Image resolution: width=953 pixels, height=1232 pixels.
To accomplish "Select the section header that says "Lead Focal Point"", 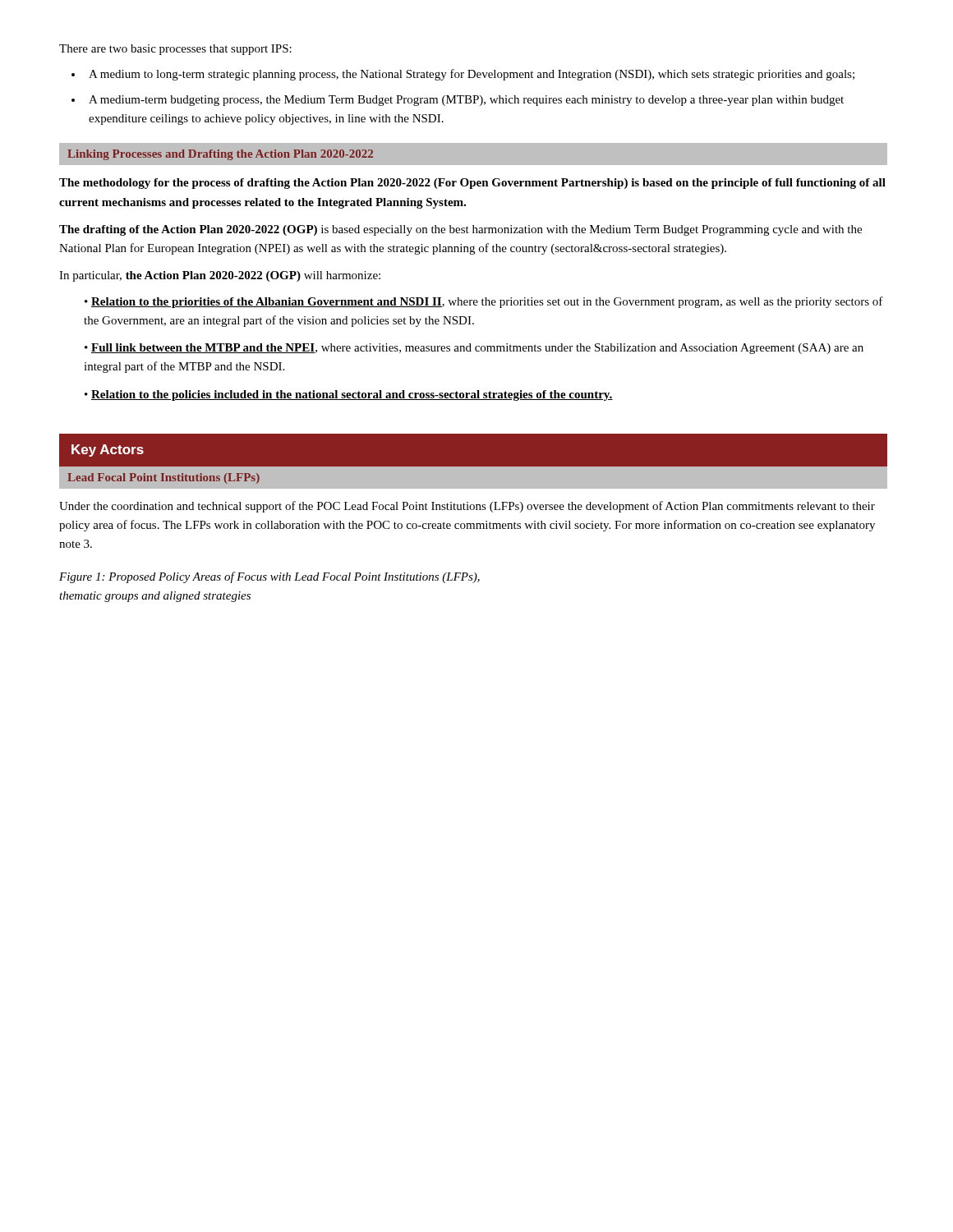I will coord(164,477).
